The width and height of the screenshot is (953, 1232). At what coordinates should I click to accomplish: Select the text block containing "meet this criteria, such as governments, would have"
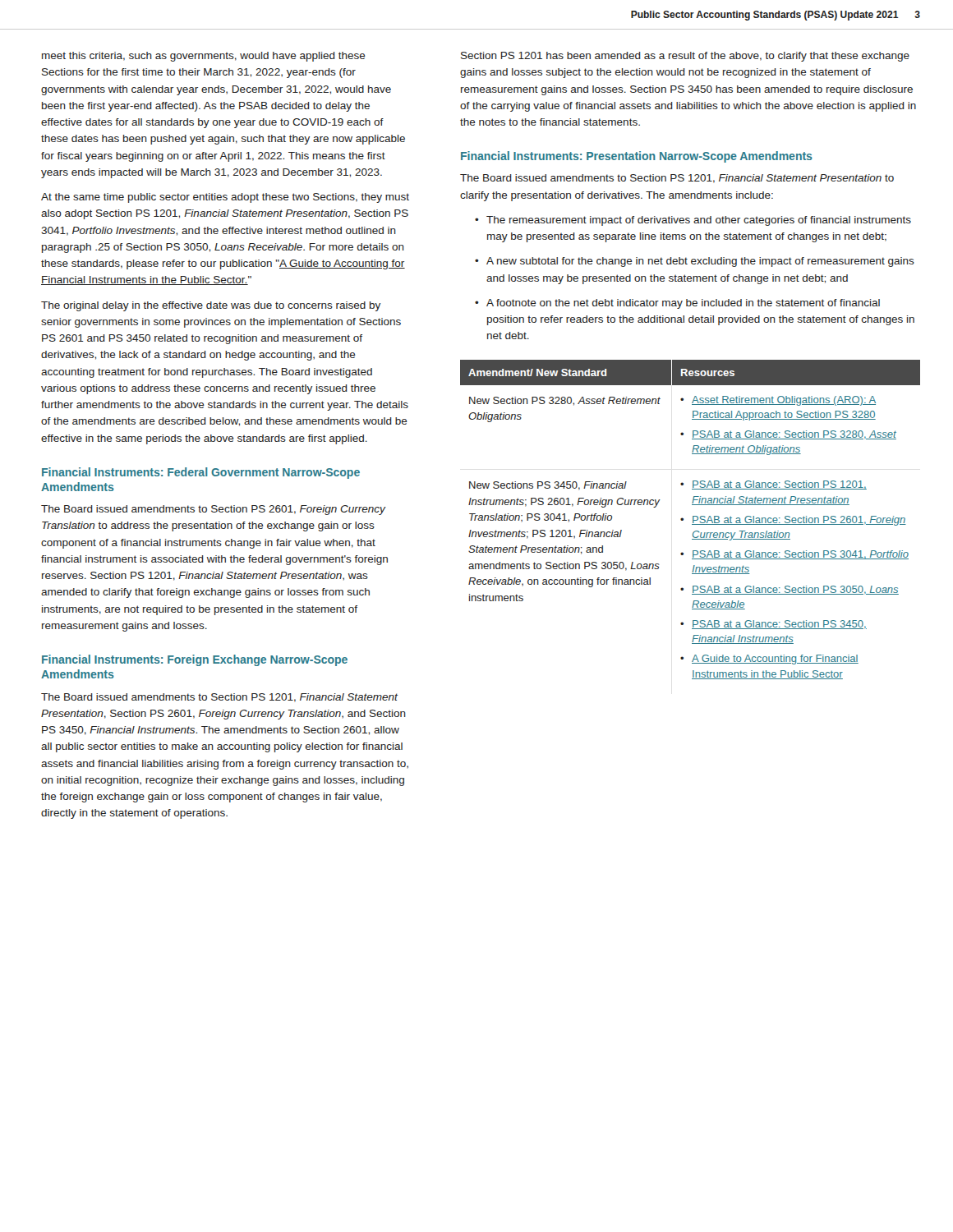226,114
